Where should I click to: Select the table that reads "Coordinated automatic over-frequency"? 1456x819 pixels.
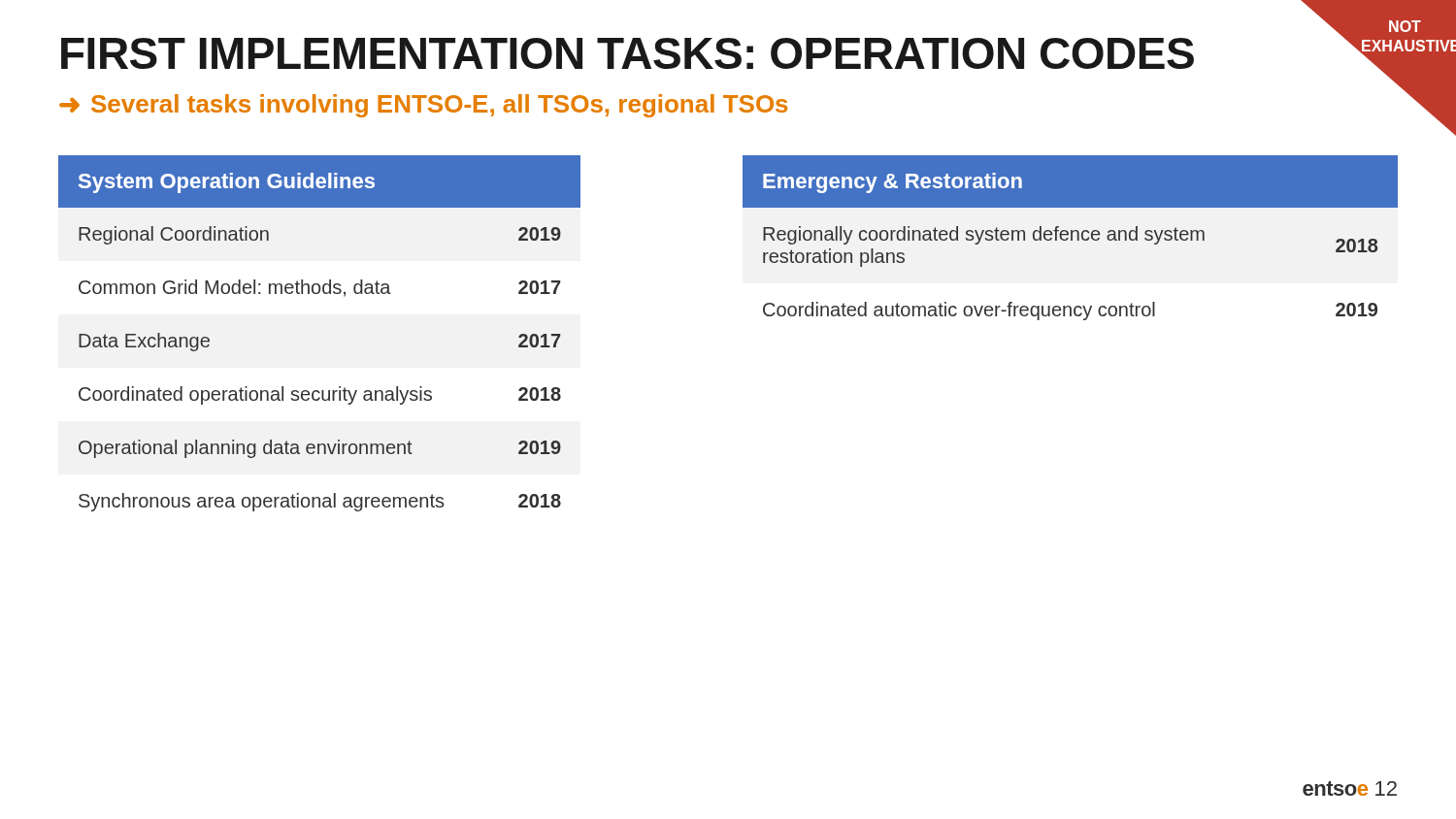[1070, 342]
